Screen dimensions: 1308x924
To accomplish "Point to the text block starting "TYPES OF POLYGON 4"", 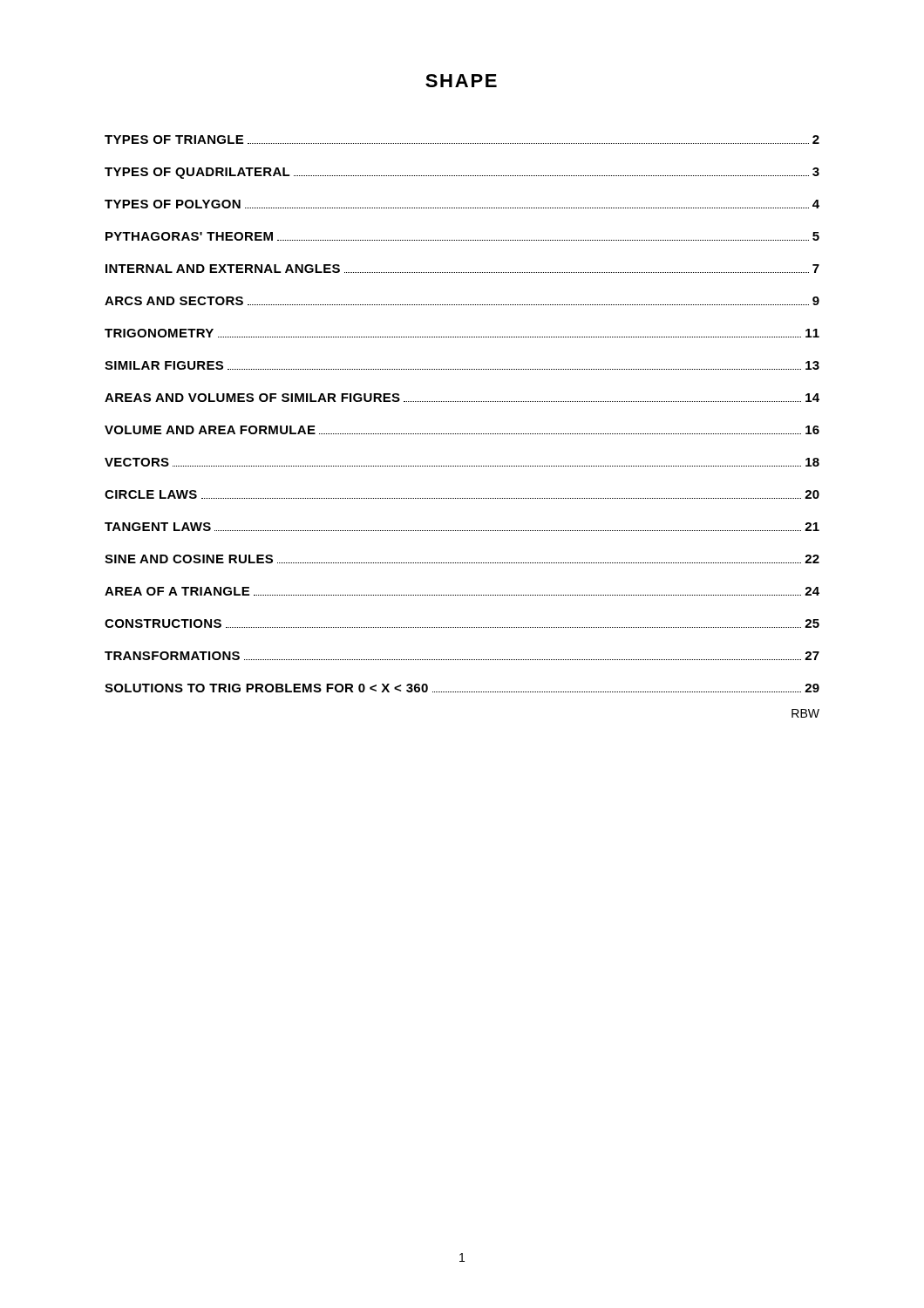I will point(462,204).
